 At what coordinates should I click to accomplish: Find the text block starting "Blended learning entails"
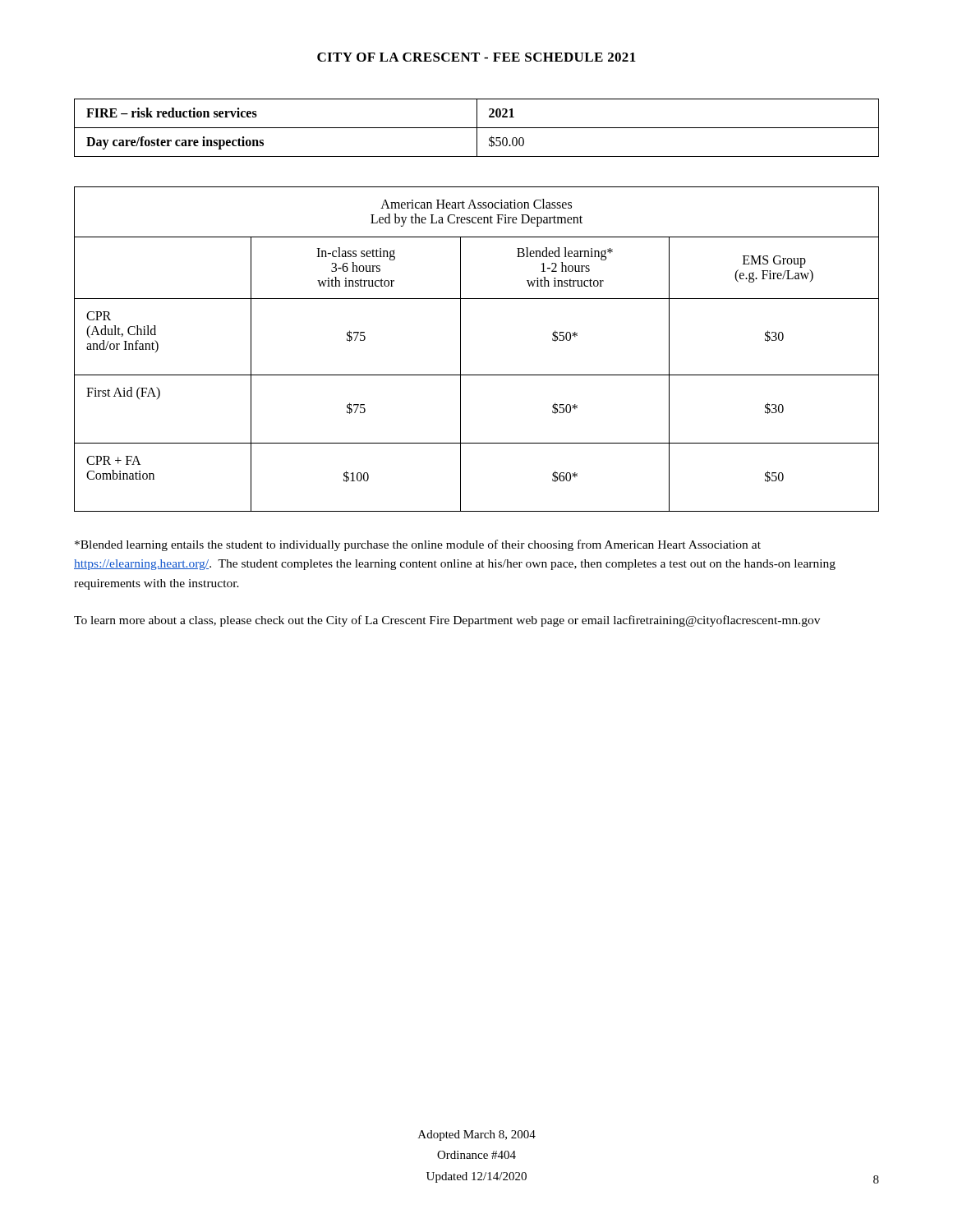click(455, 563)
